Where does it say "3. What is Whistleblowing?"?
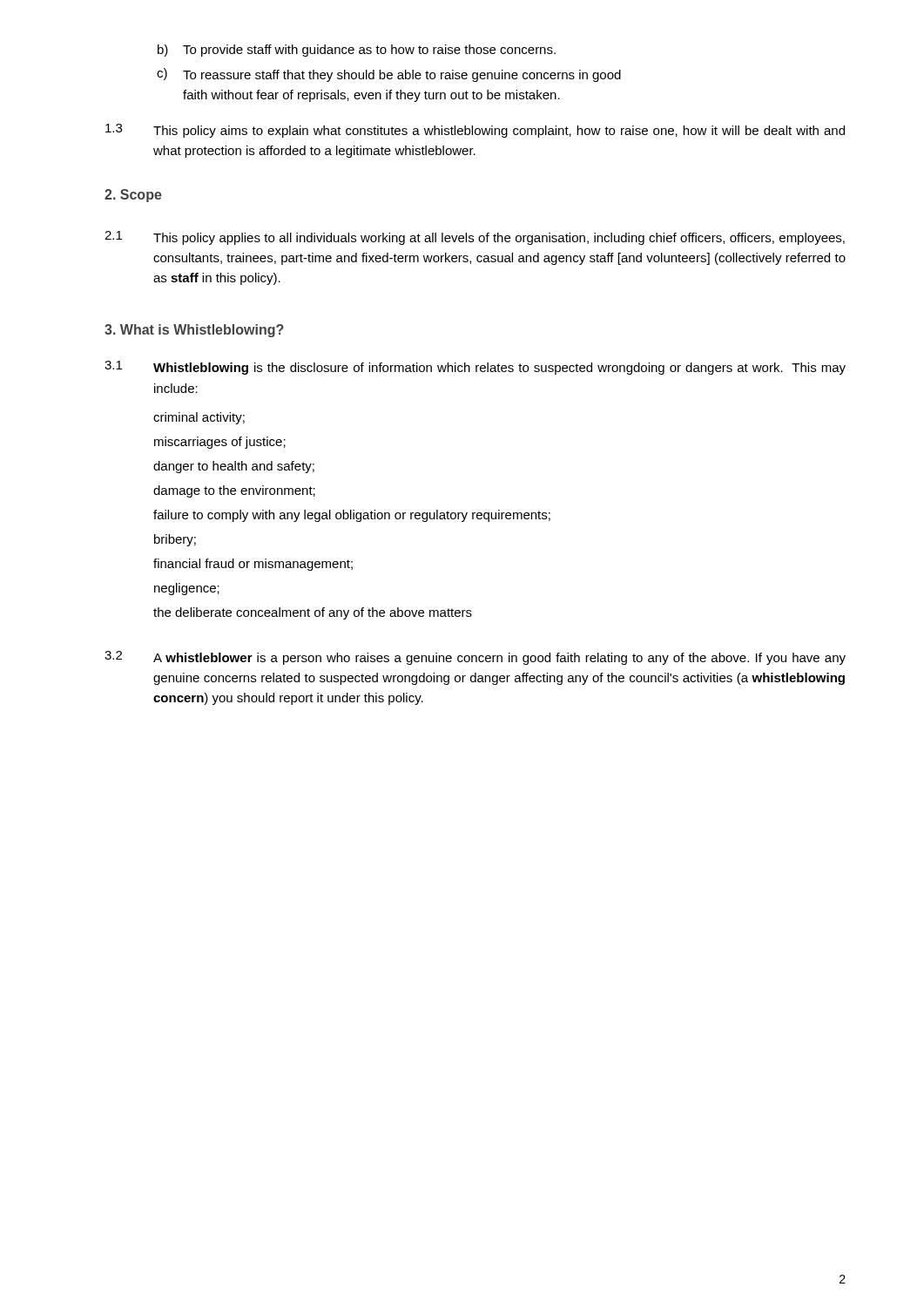 click(x=194, y=330)
